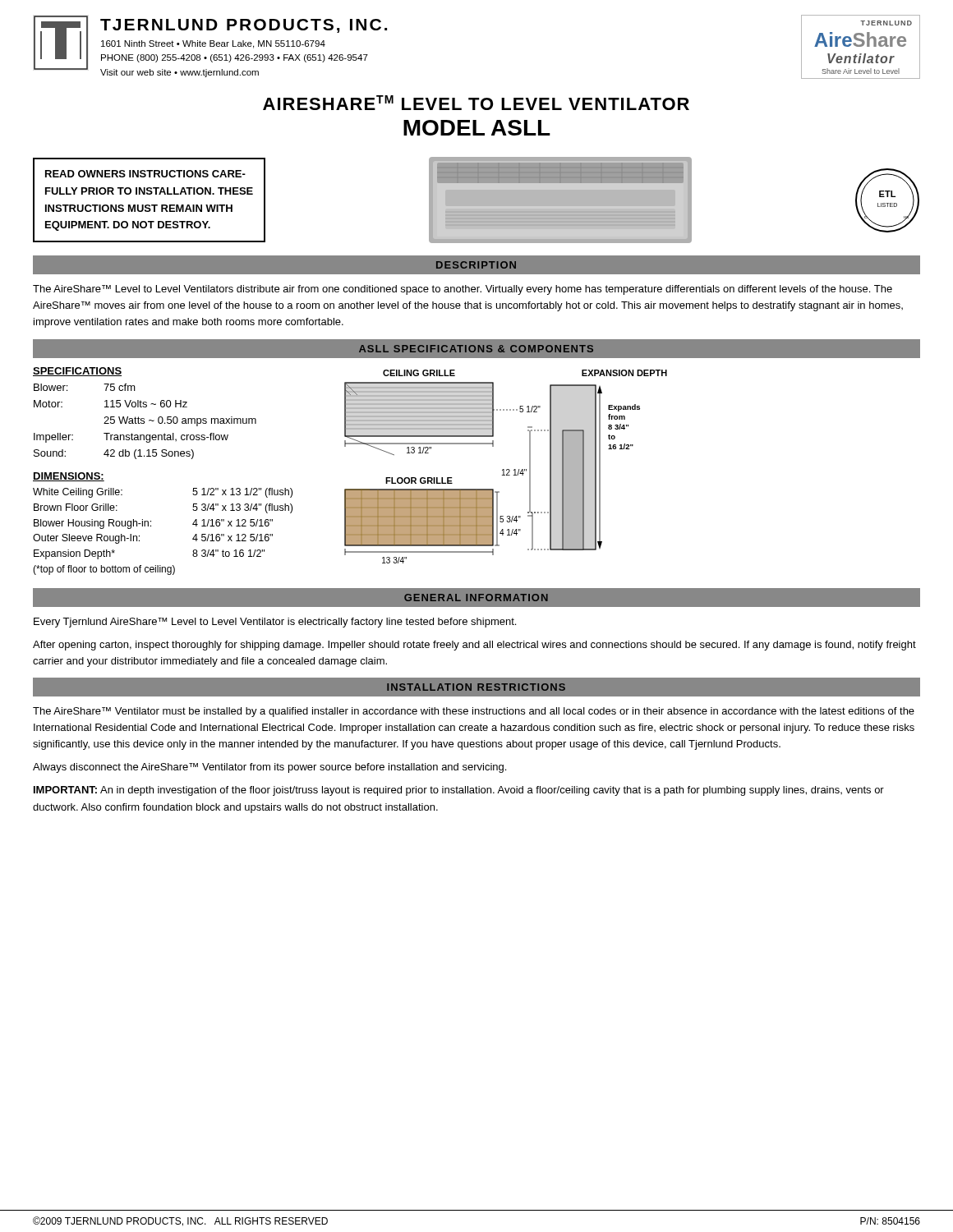953x1232 pixels.
Task: Locate the text block that says "After opening carton, inspect thoroughly for shipping"
Action: pyautogui.click(x=474, y=652)
